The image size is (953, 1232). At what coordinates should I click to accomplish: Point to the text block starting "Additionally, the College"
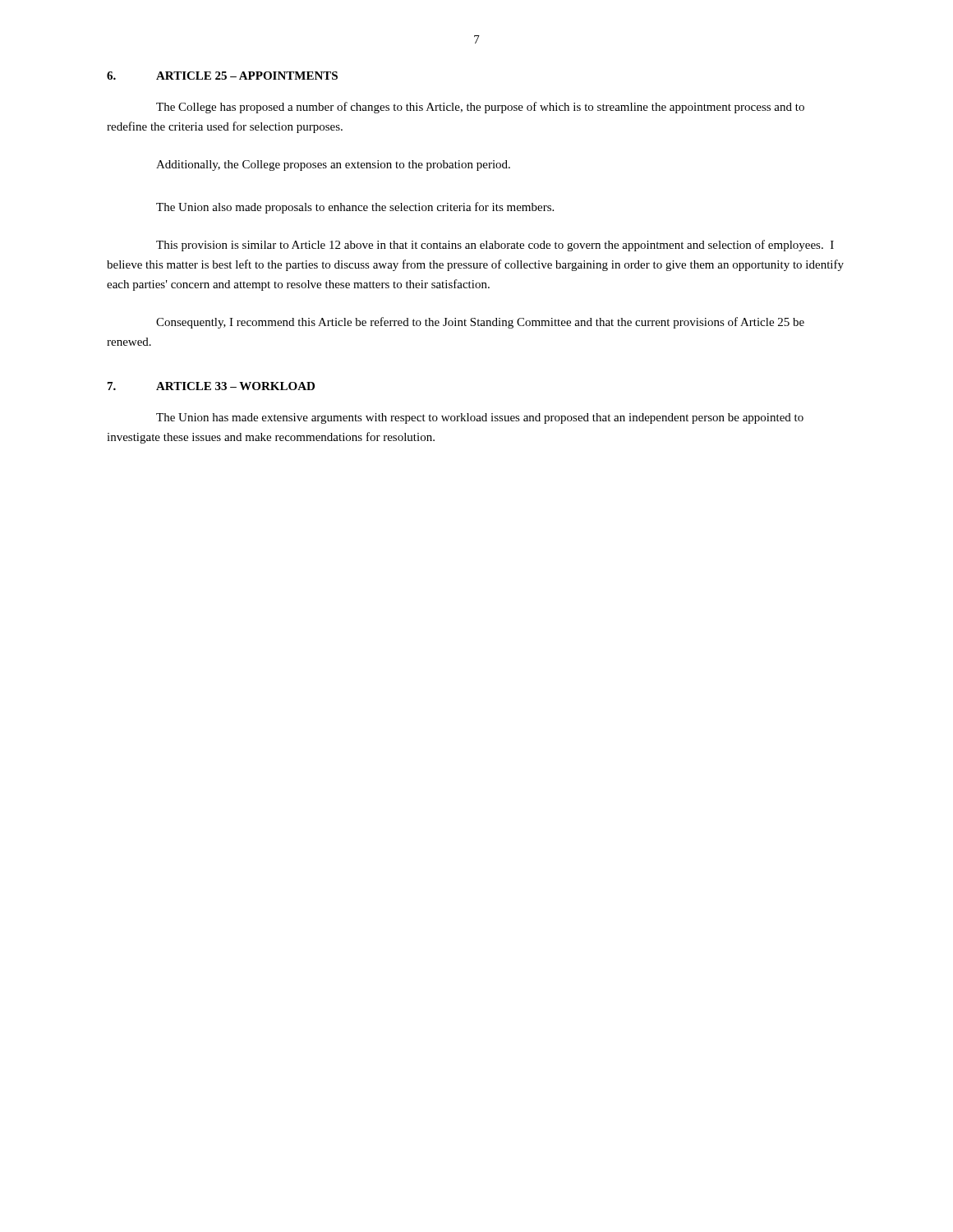tap(334, 164)
